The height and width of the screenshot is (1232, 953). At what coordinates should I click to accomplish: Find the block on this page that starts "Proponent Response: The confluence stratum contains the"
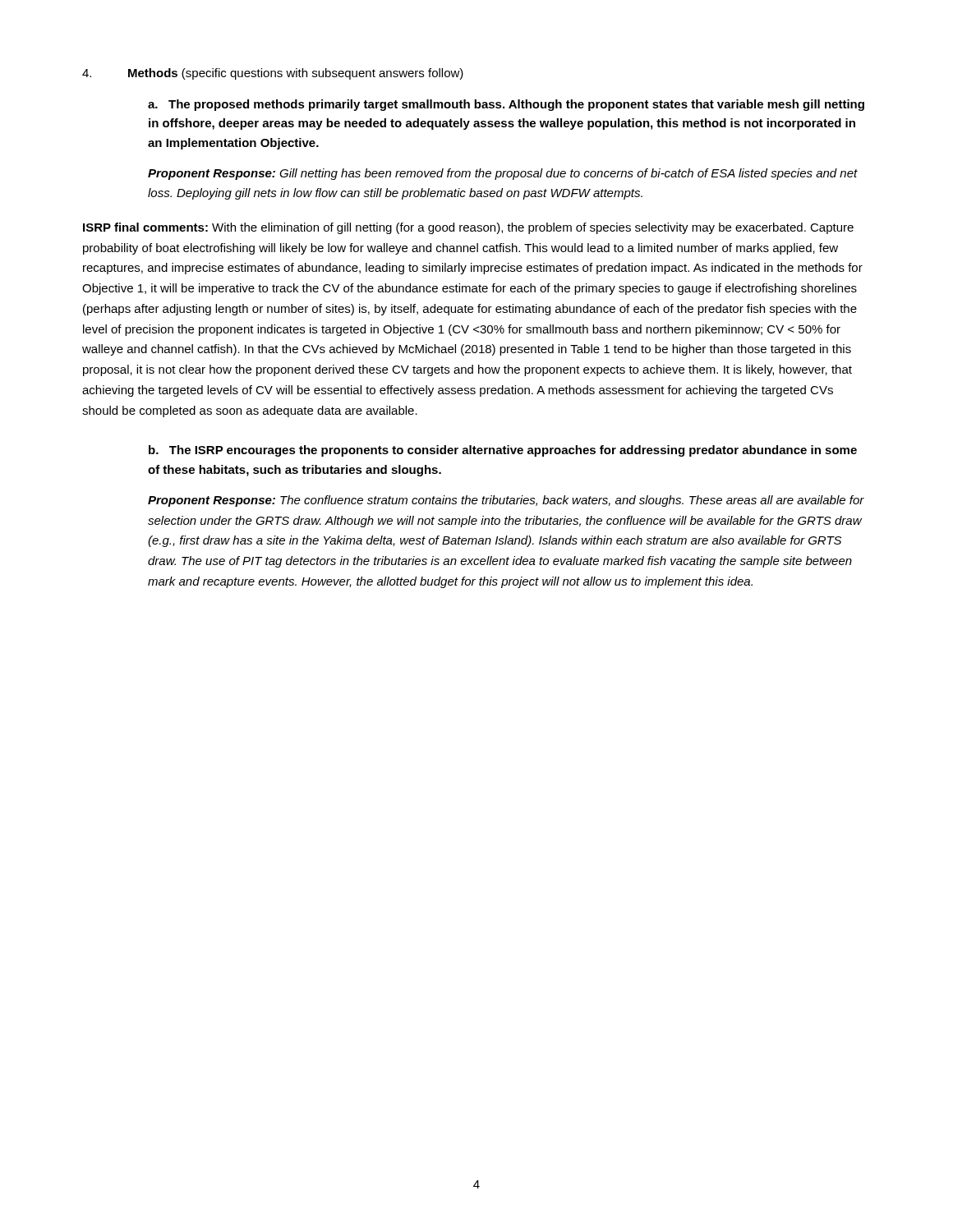(506, 540)
